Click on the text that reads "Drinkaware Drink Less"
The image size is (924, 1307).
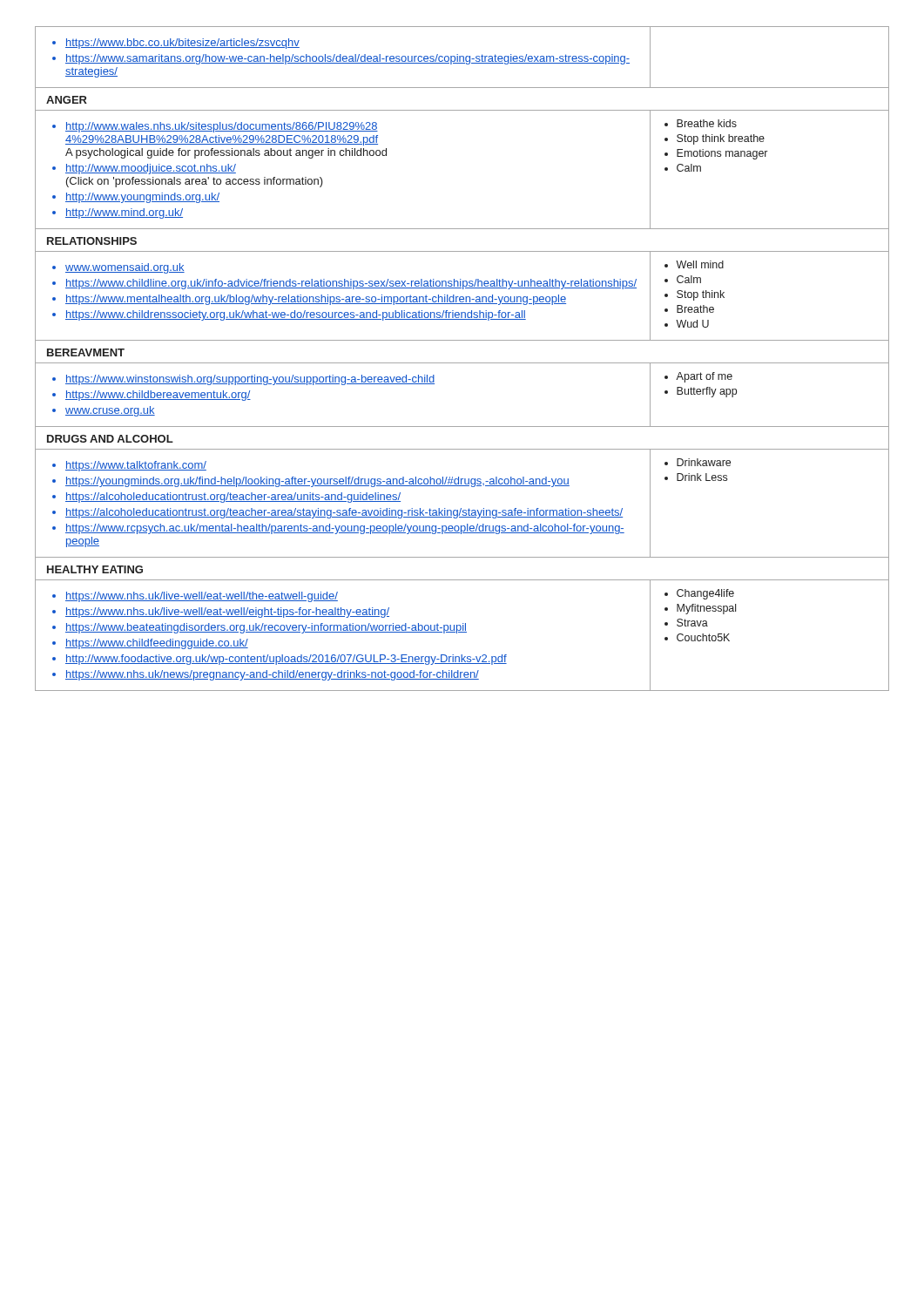click(x=698, y=462)
